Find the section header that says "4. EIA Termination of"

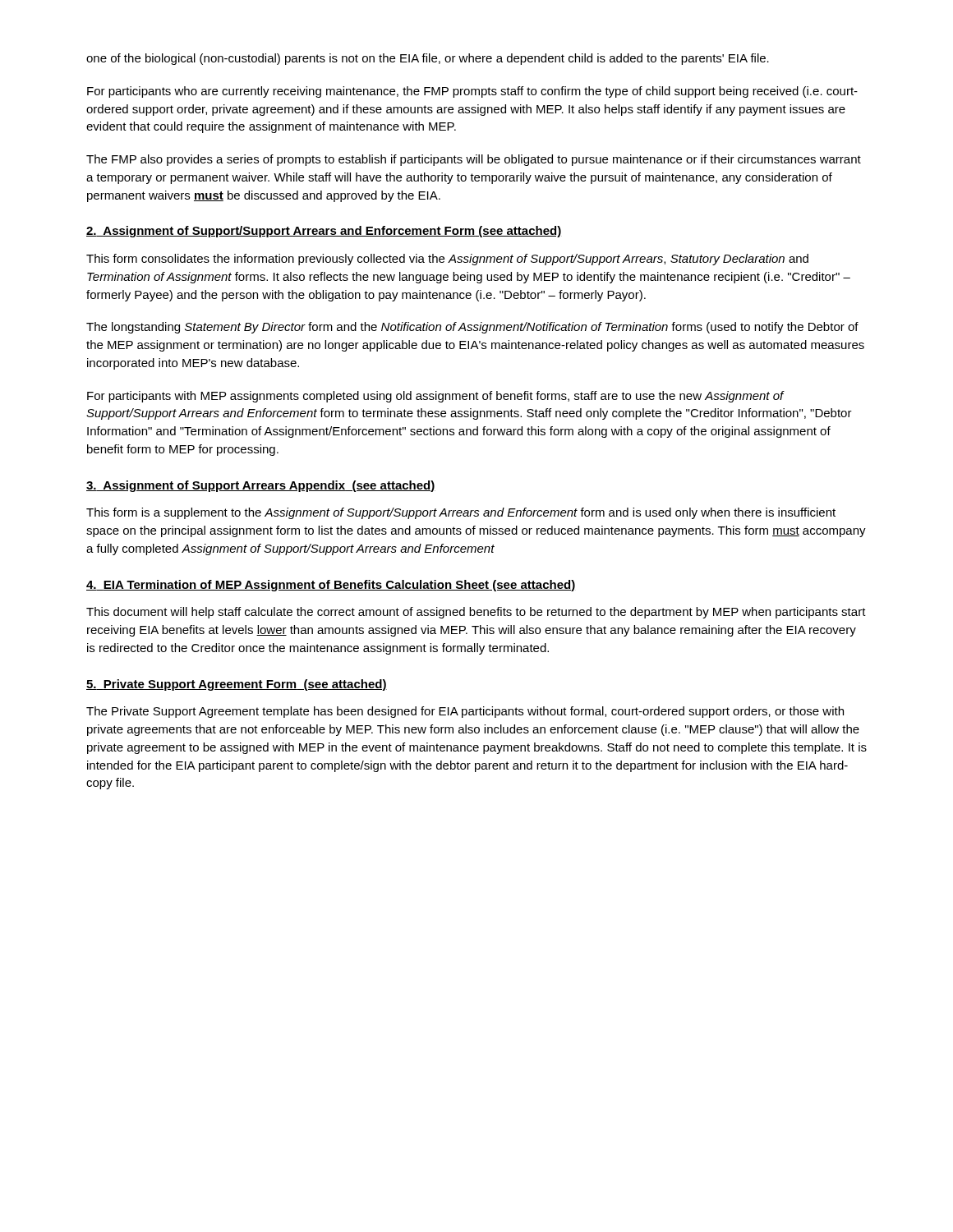point(331,584)
